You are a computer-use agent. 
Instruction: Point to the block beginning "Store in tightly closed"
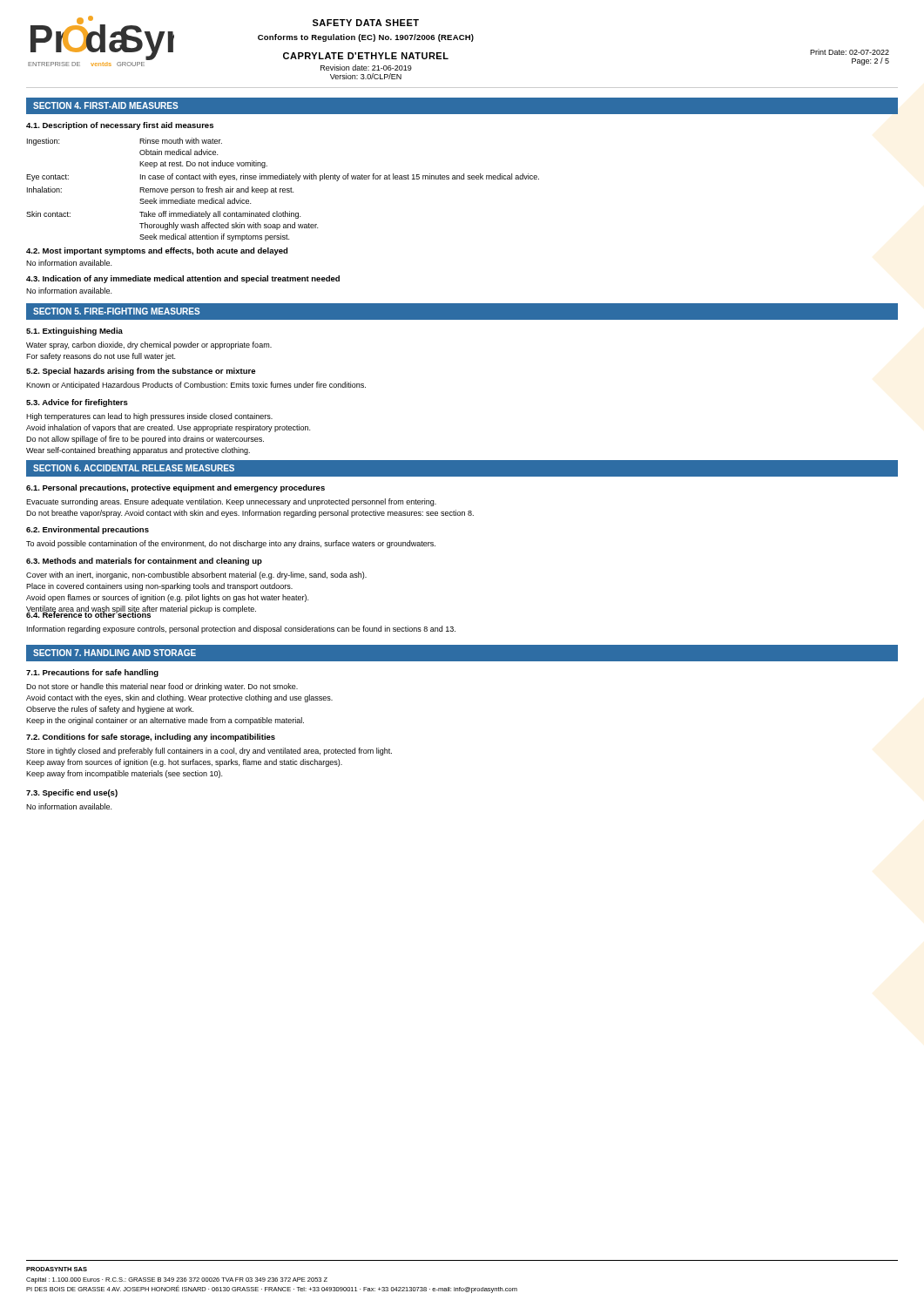click(x=209, y=762)
